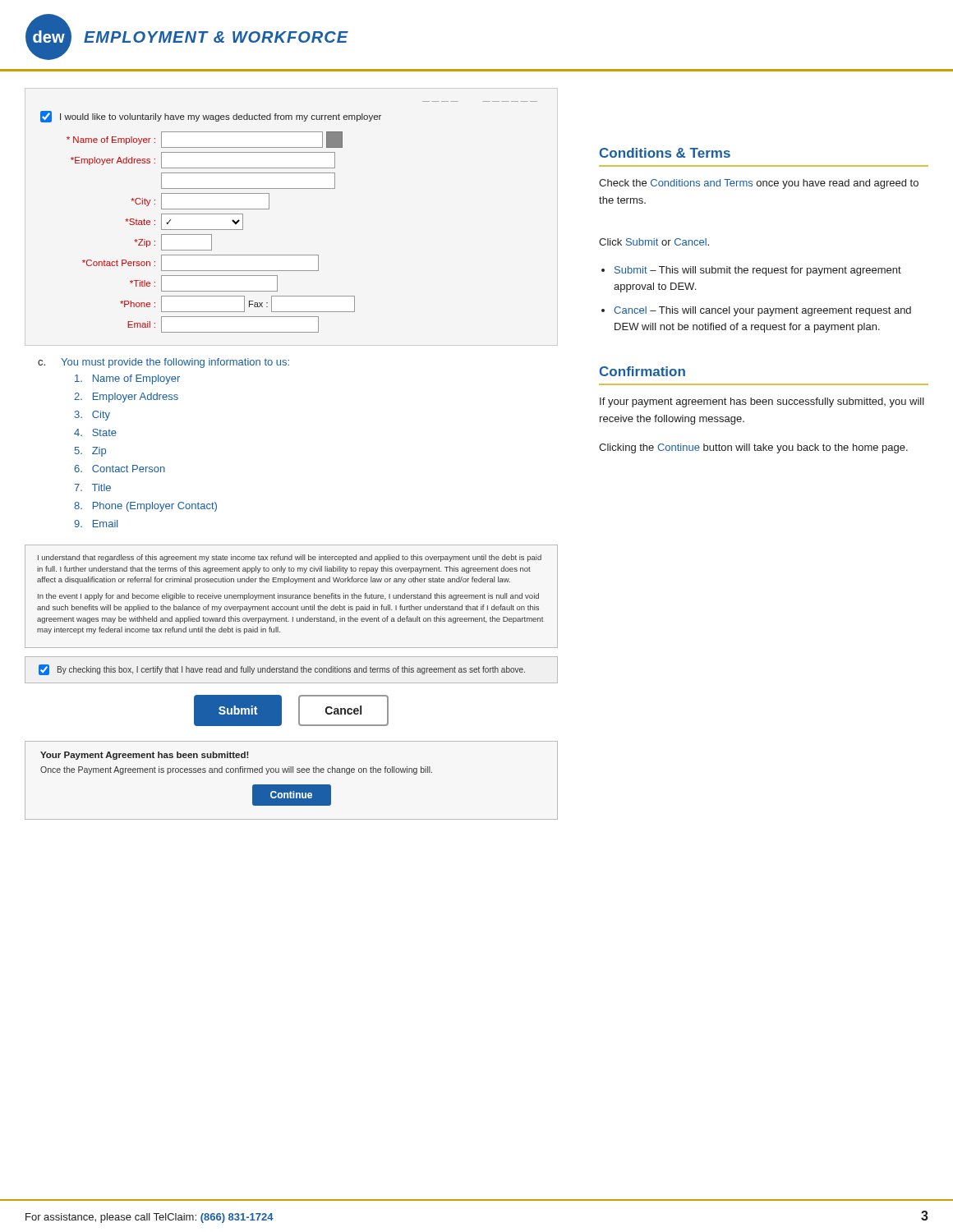Where does it say "4. State"?
The height and width of the screenshot is (1232, 953).
[x=95, y=433]
